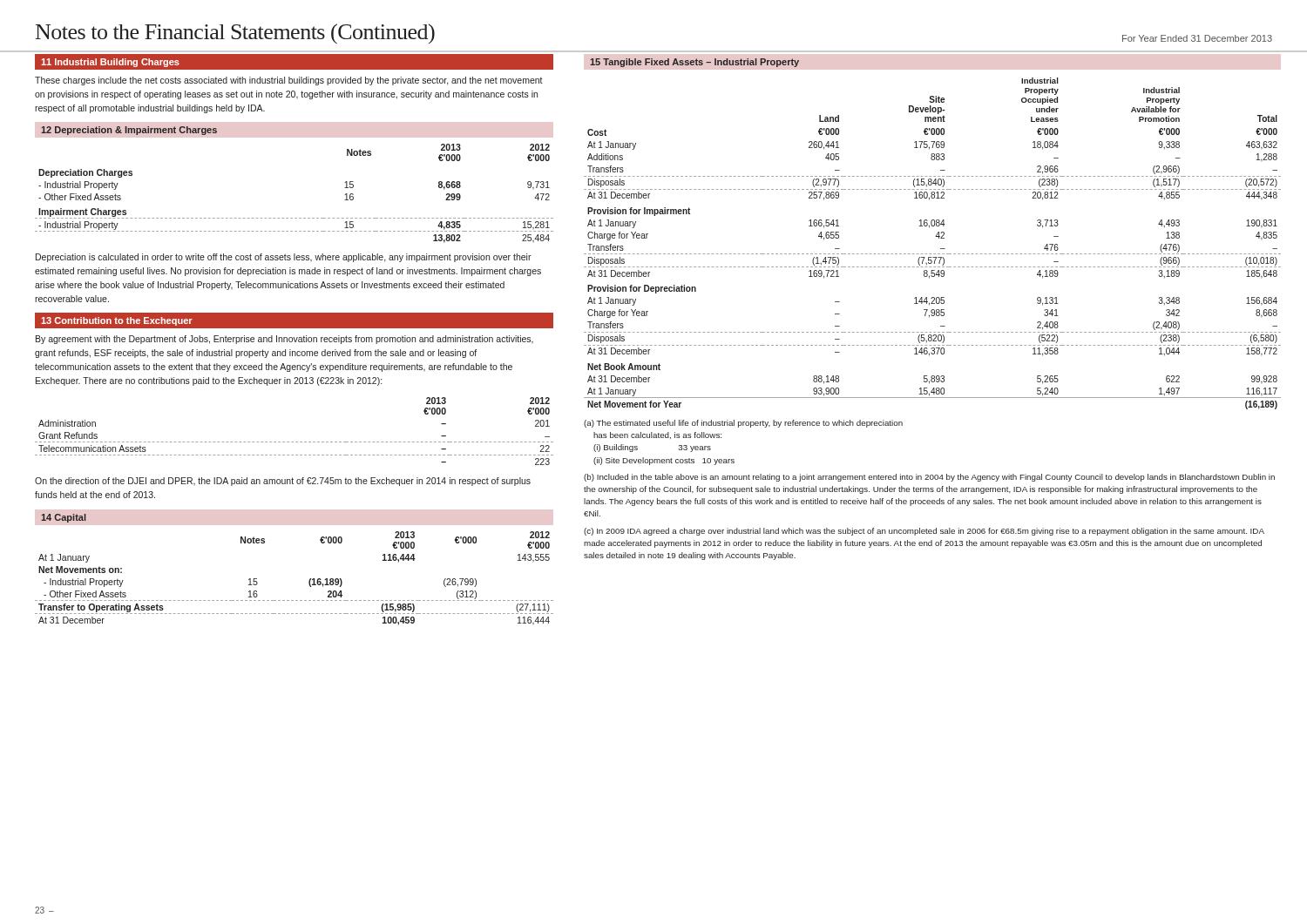1307x924 pixels.
Task: Locate the passage starting "These charges include the"
Action: (289, 94)
